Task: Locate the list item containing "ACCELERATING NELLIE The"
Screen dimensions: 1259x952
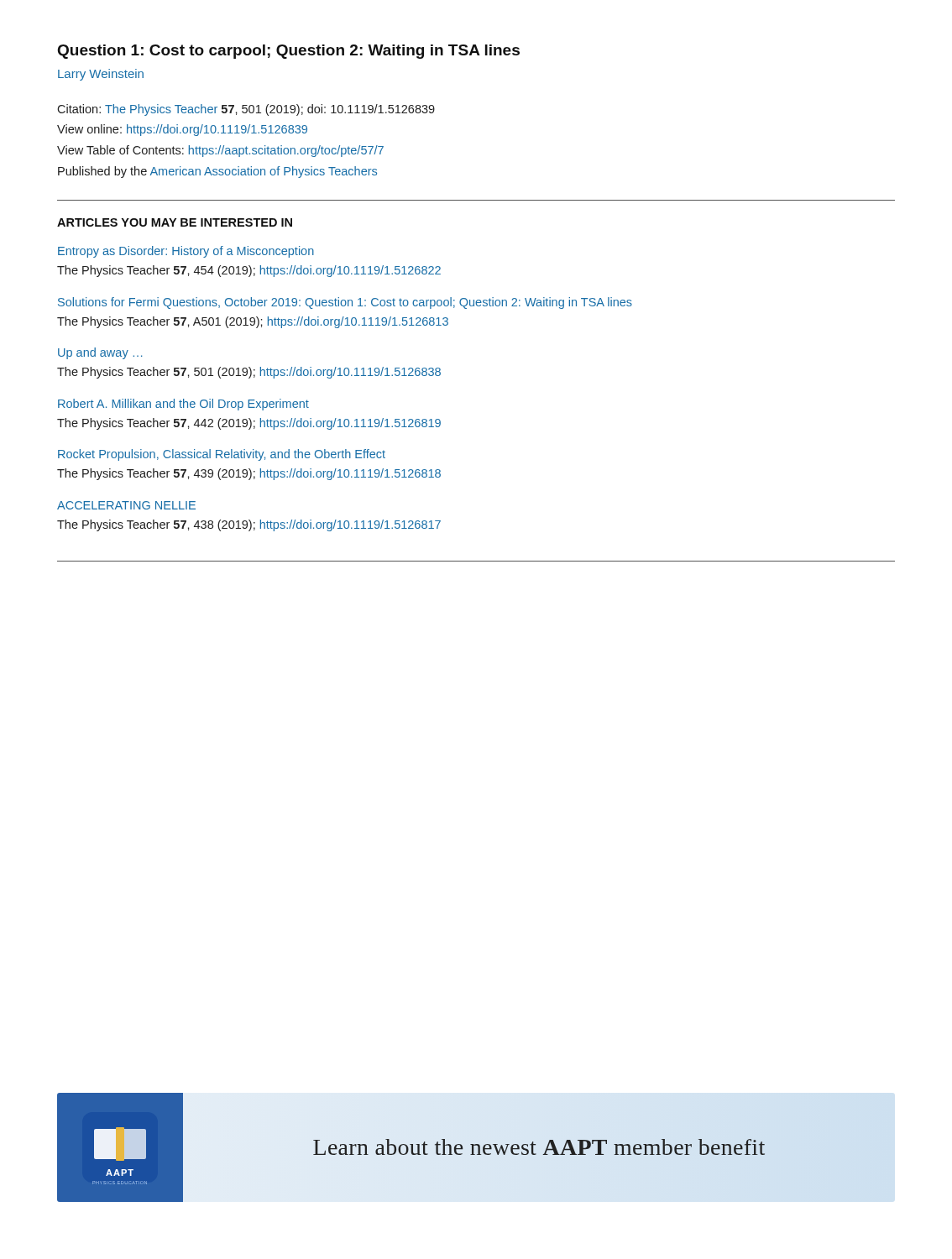Action: [x=126, y=505]
